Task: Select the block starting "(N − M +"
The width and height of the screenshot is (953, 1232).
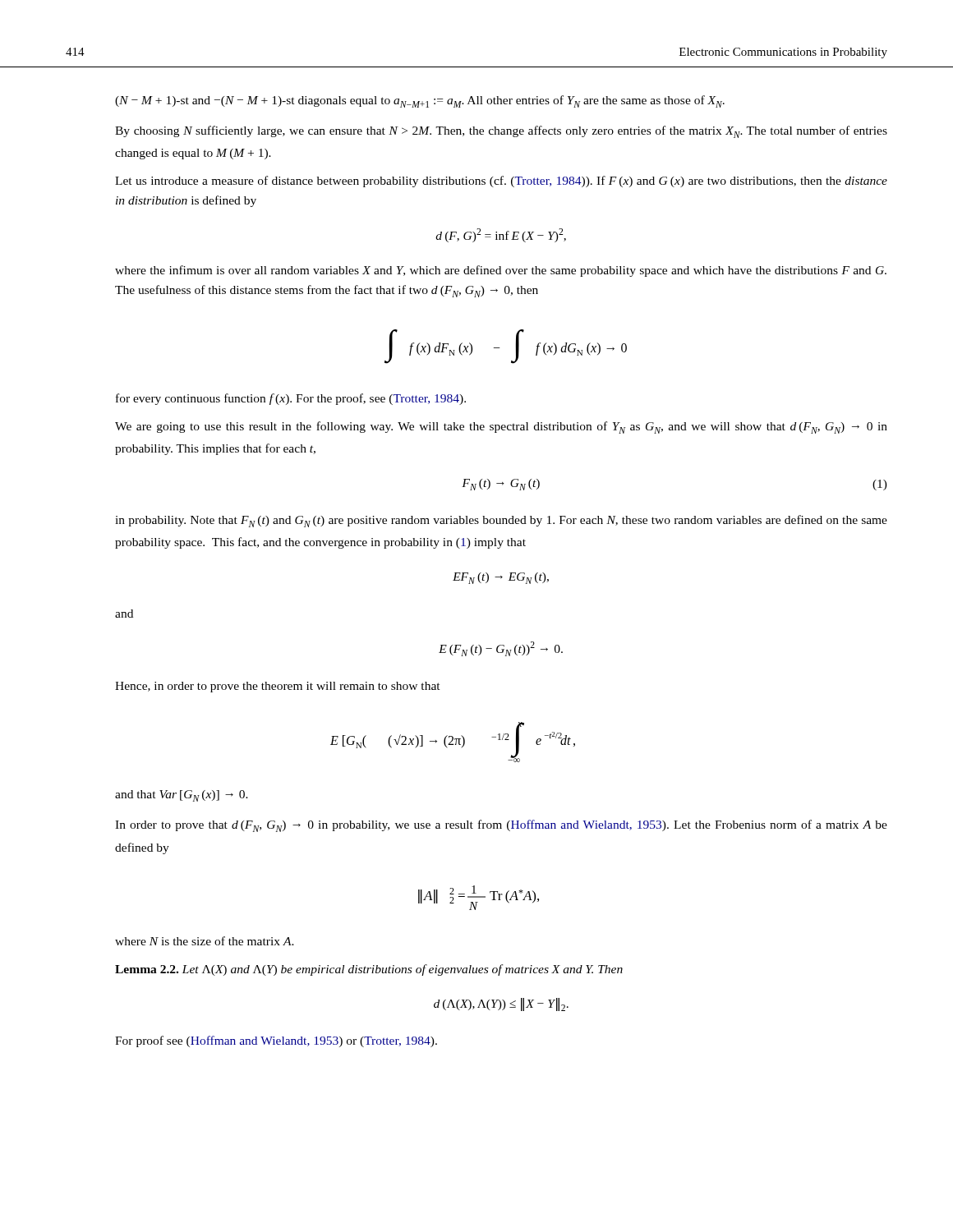Action: pyautogui.click(x=501, y=101)
